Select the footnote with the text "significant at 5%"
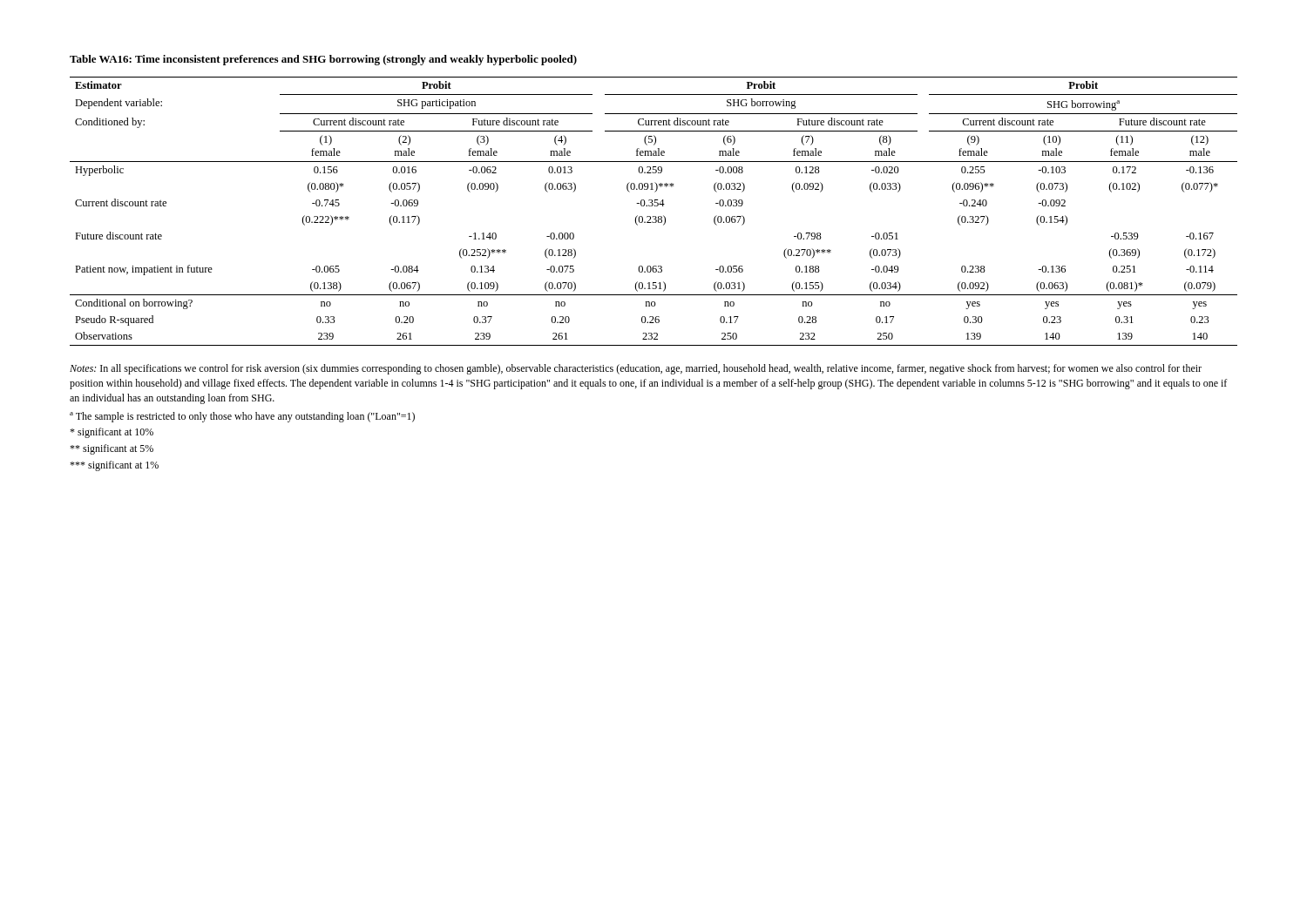 coord(112,449)
